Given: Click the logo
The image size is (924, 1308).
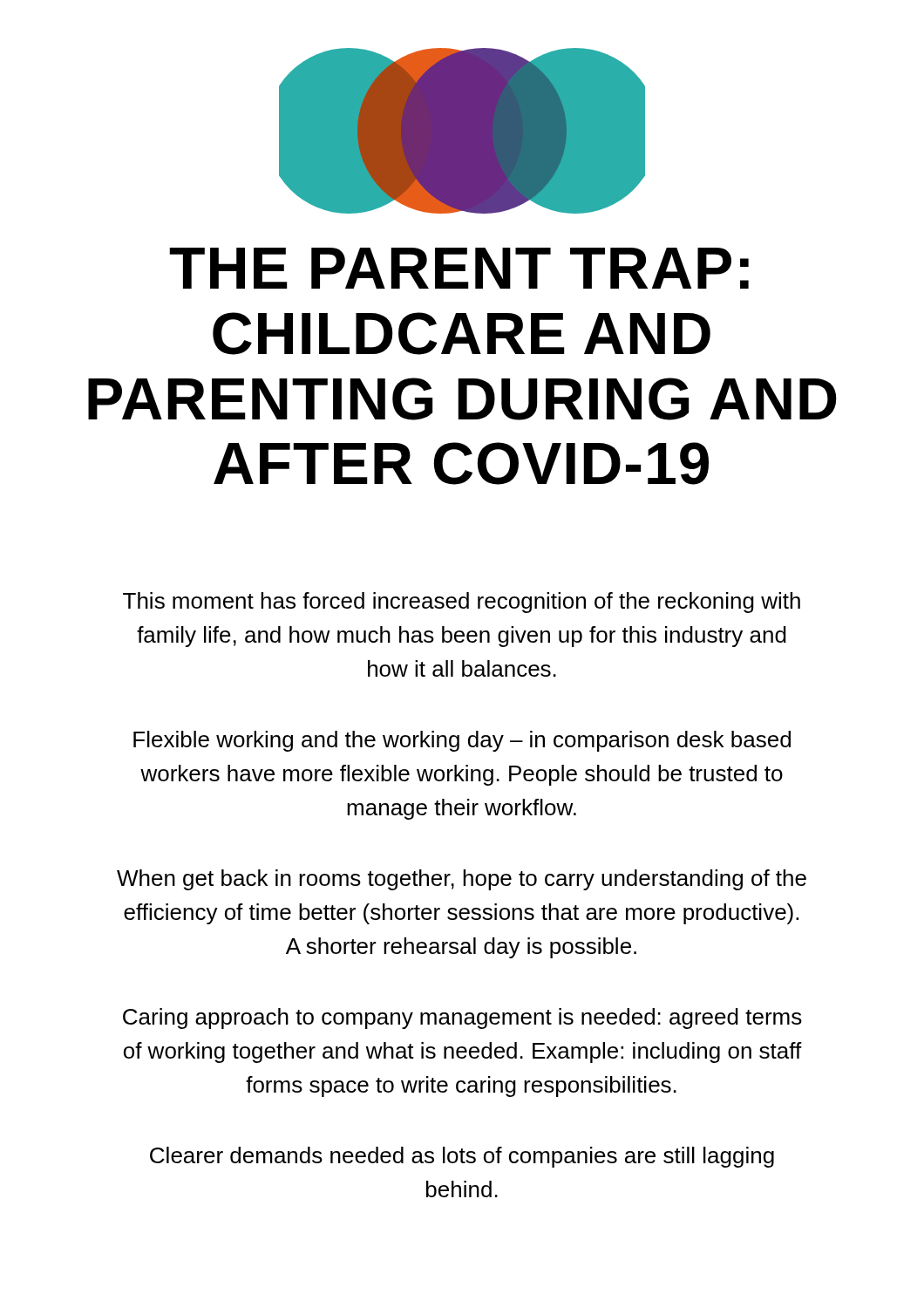Looking at the screenshot, I should click(462, 126).
